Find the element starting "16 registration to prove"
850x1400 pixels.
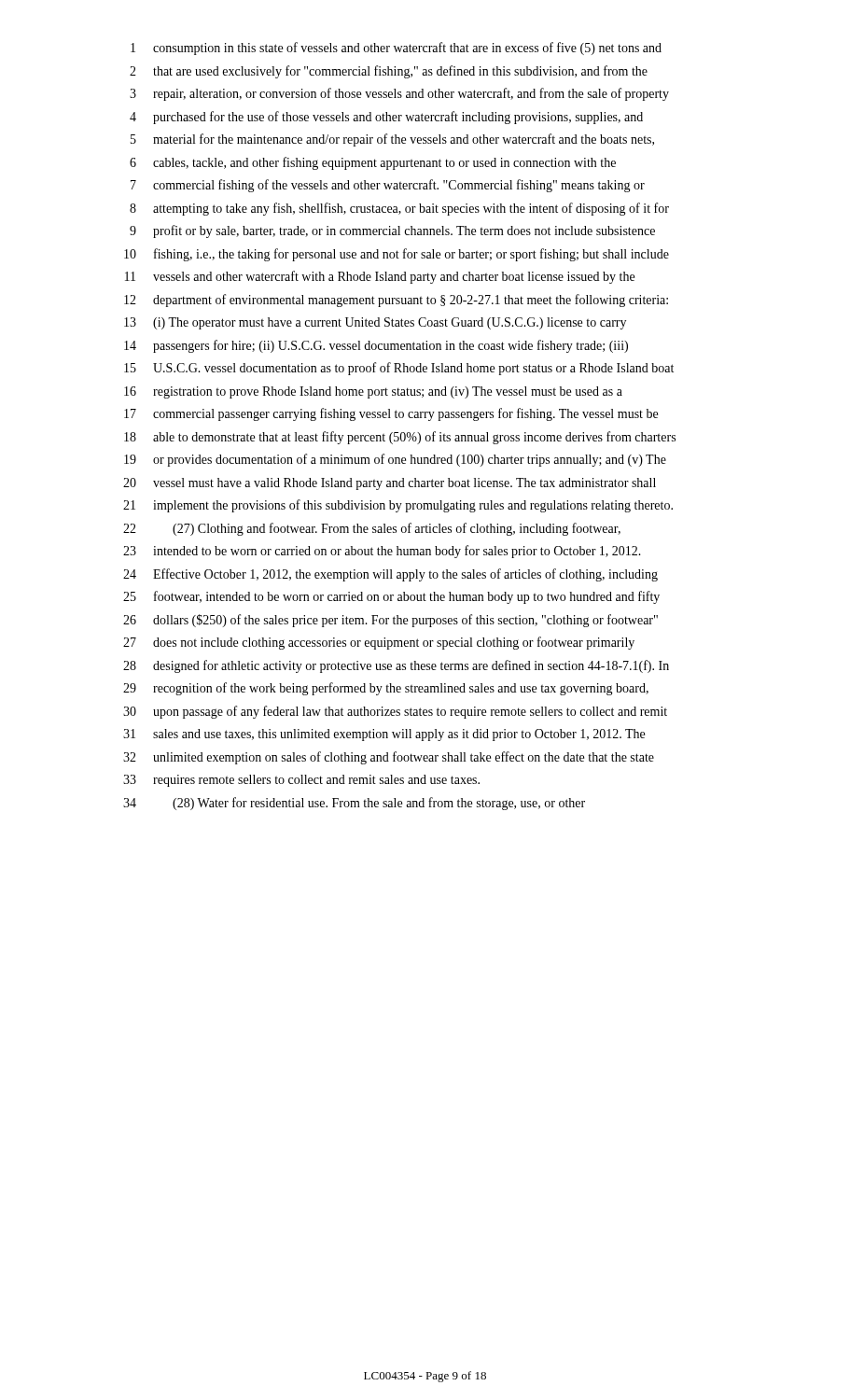click(438, 392)
